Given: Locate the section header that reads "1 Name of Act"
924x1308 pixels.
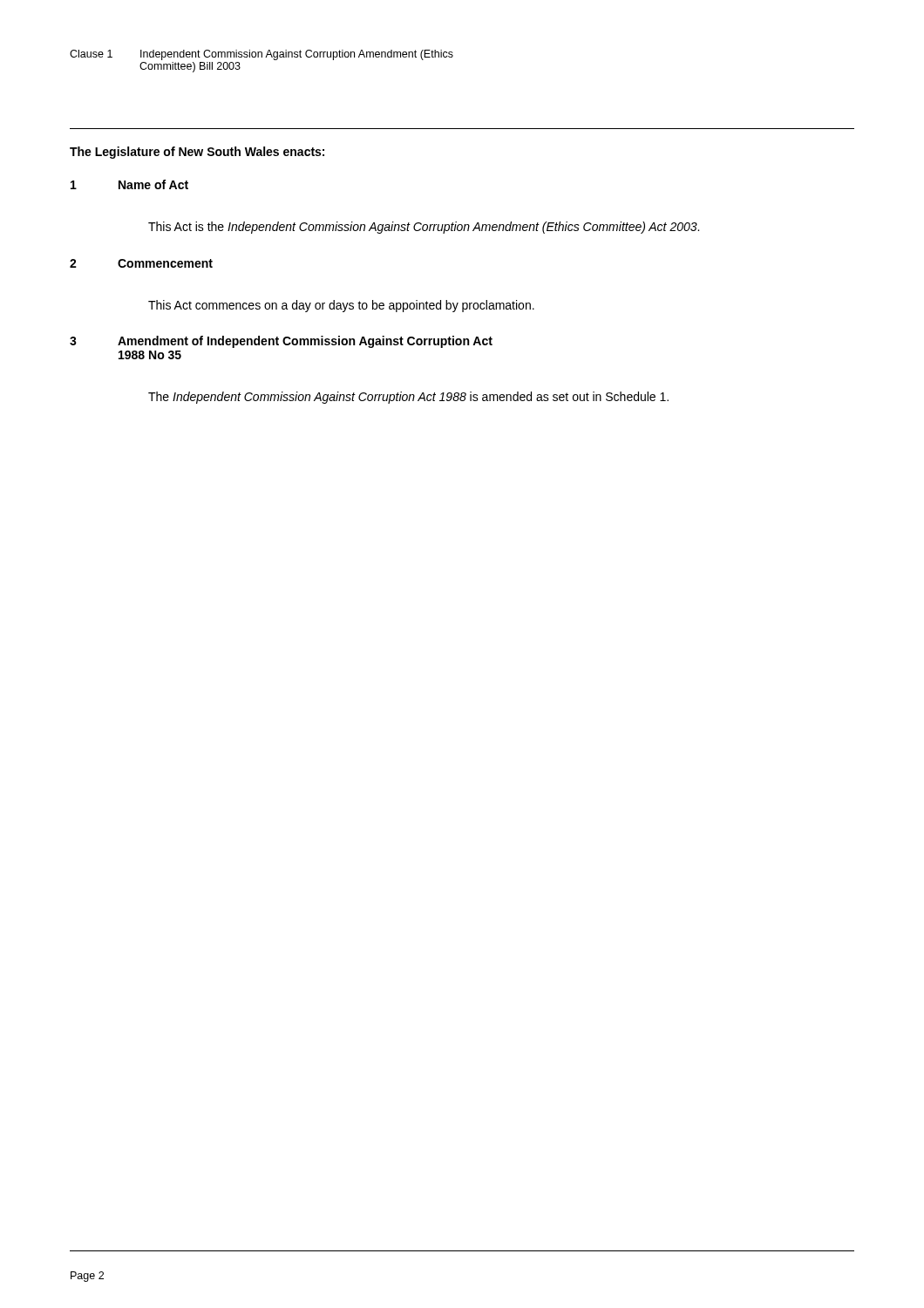Looking at the screenshot, I should click(x=129, y=184).
